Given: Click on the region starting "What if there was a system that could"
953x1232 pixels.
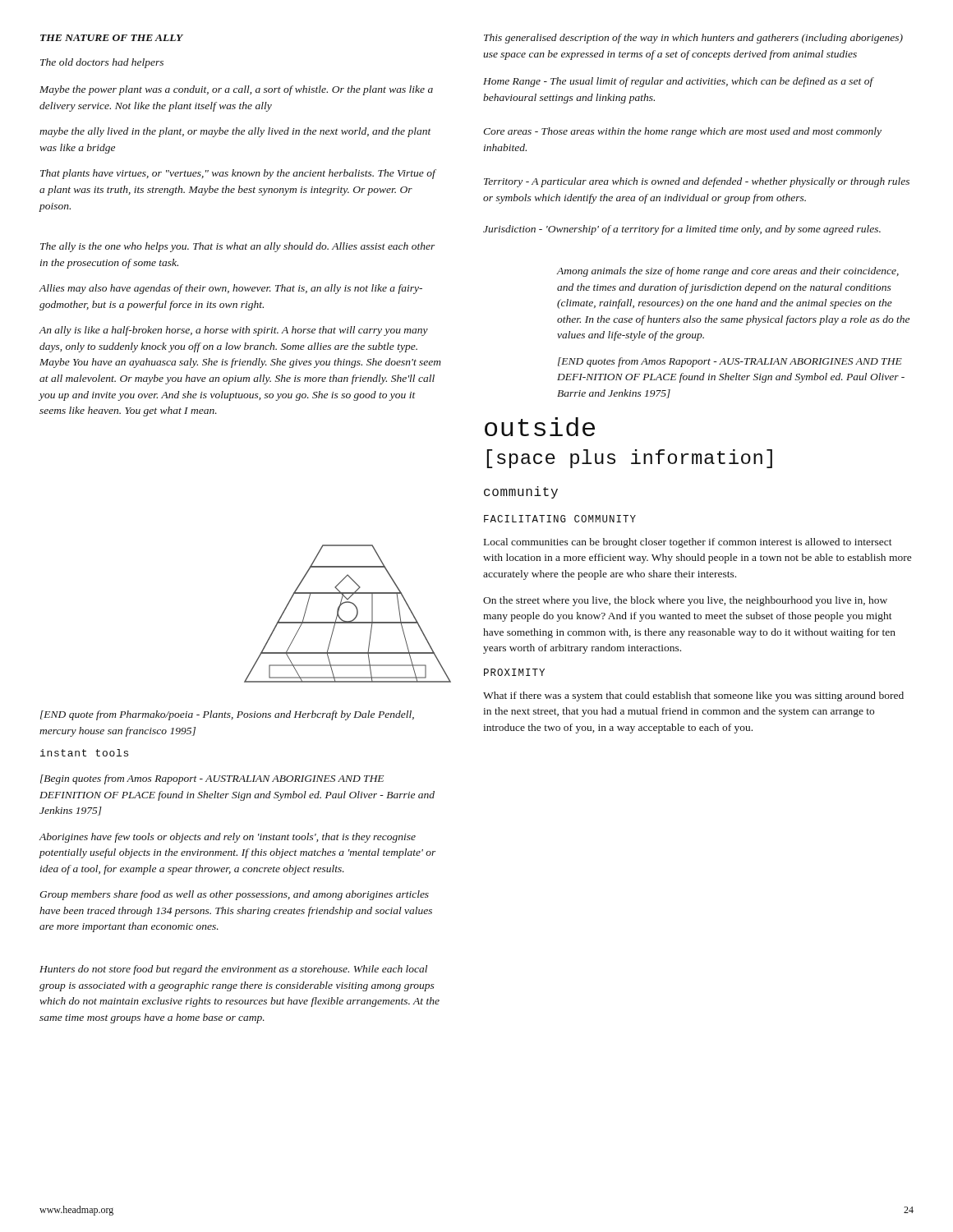Looking at the screenshot, I should click(693, 711).
